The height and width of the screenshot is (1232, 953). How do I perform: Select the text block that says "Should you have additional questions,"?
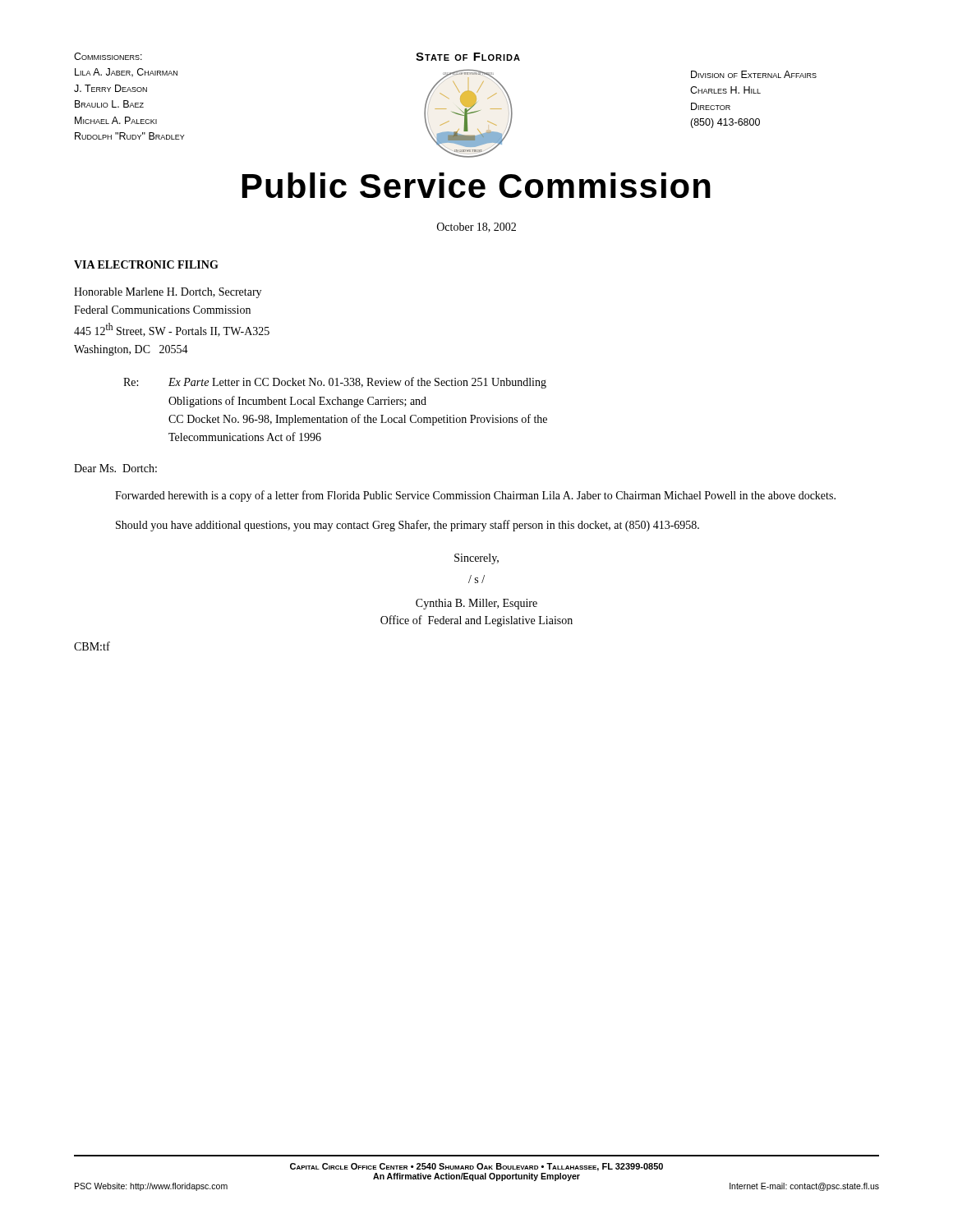click(407, 525)
